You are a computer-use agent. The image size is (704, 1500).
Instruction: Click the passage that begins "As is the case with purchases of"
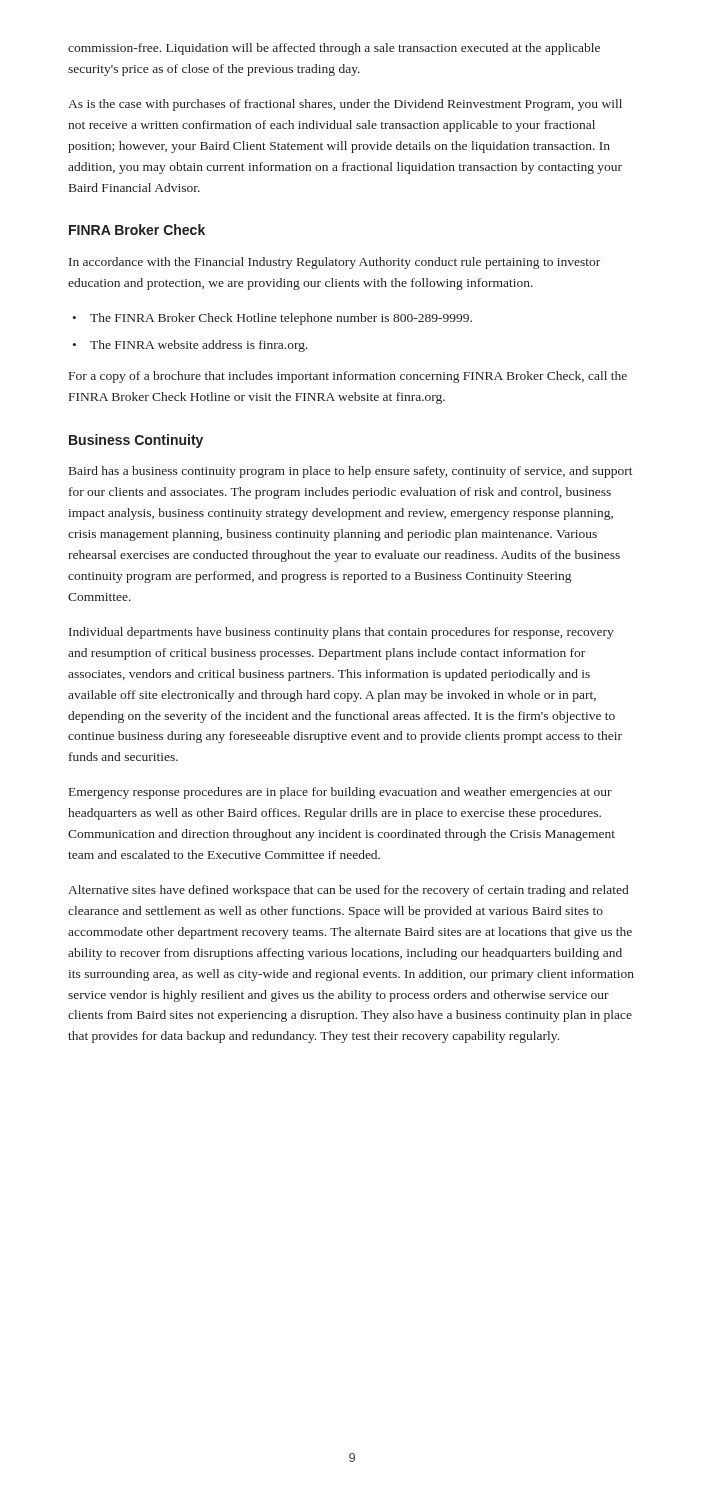[345, 145]
